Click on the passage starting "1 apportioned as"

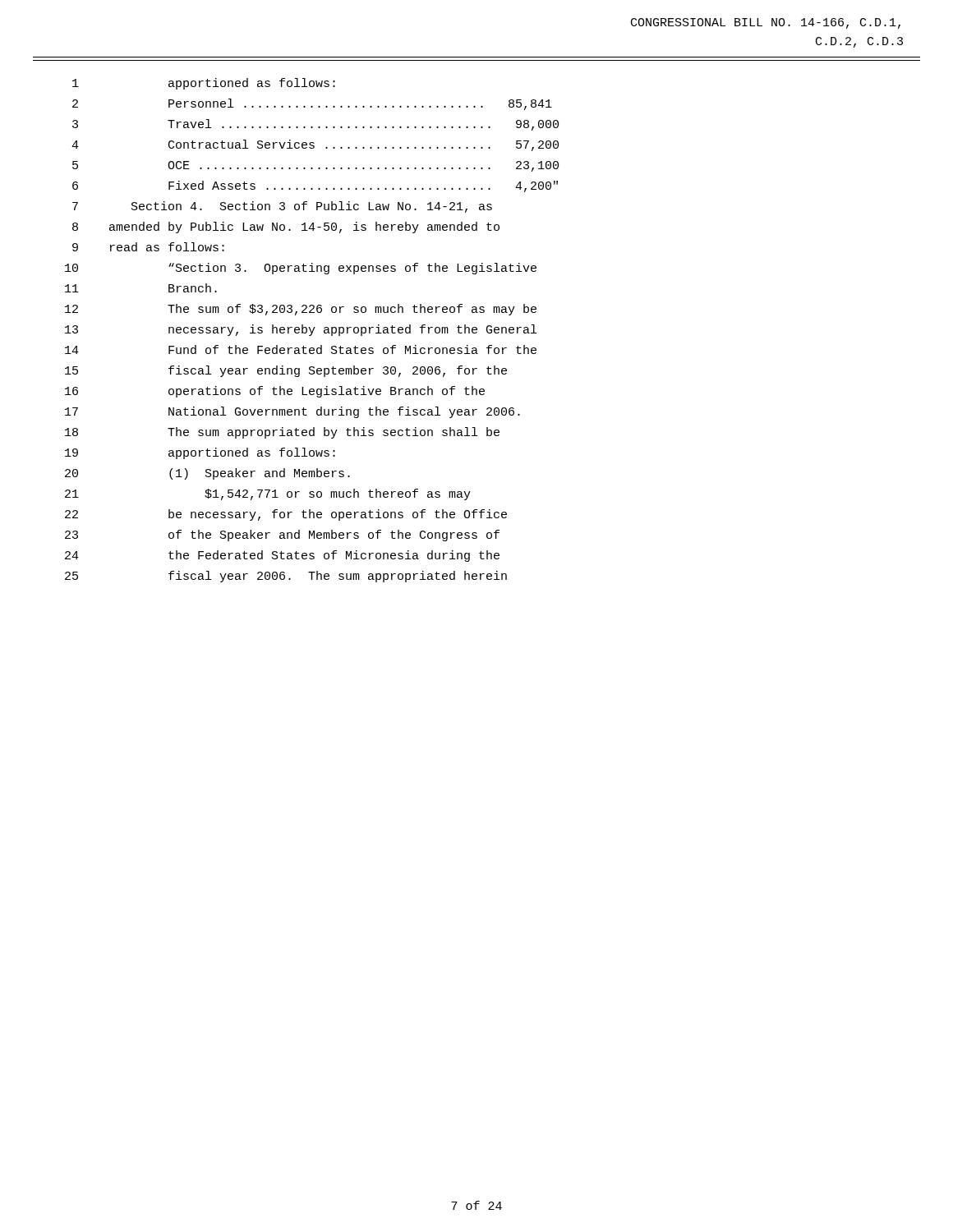[x=476, y=334]
